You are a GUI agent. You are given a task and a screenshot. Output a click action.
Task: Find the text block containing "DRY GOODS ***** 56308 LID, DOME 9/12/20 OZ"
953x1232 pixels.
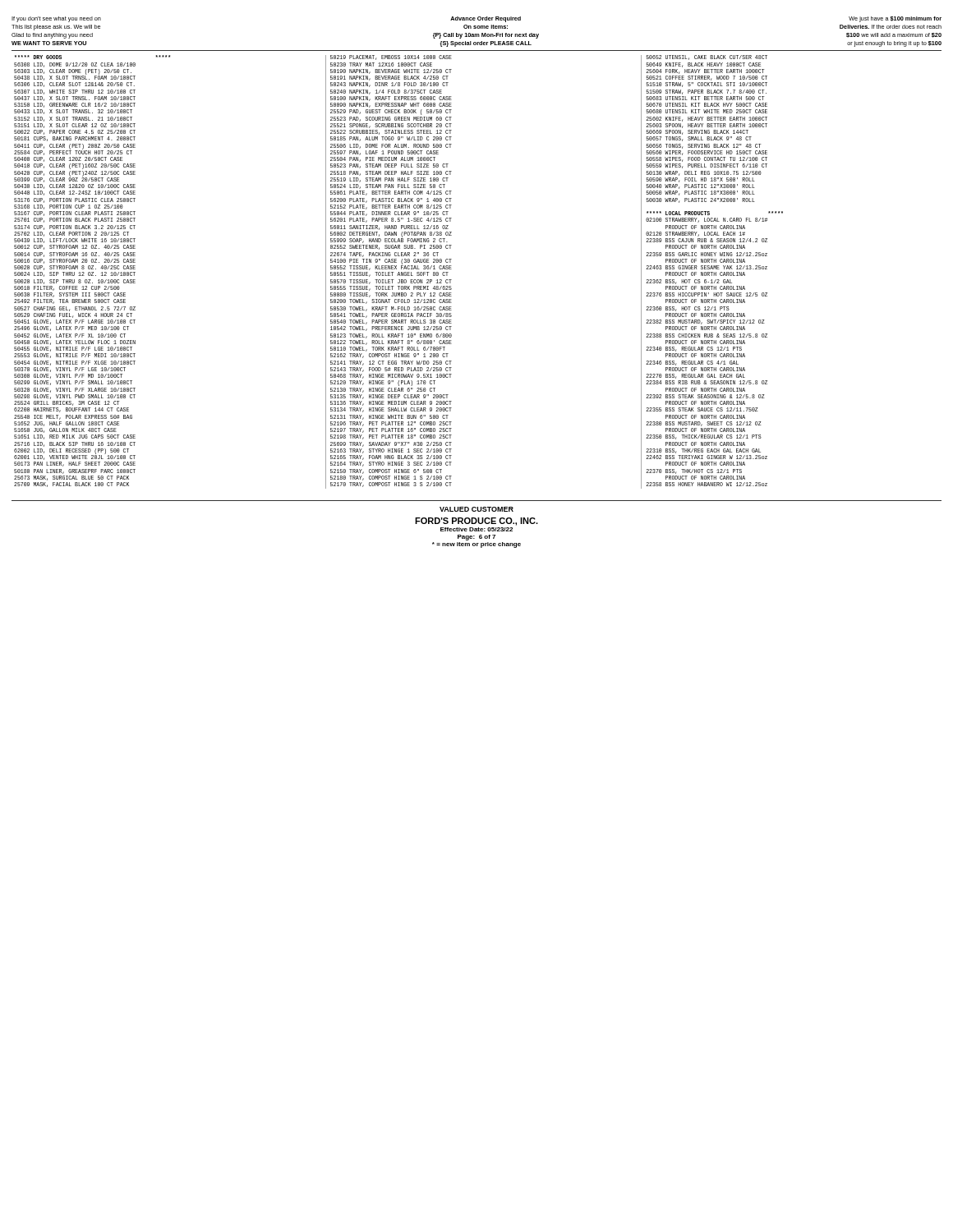pyautogui.click(x=92, y=271)
